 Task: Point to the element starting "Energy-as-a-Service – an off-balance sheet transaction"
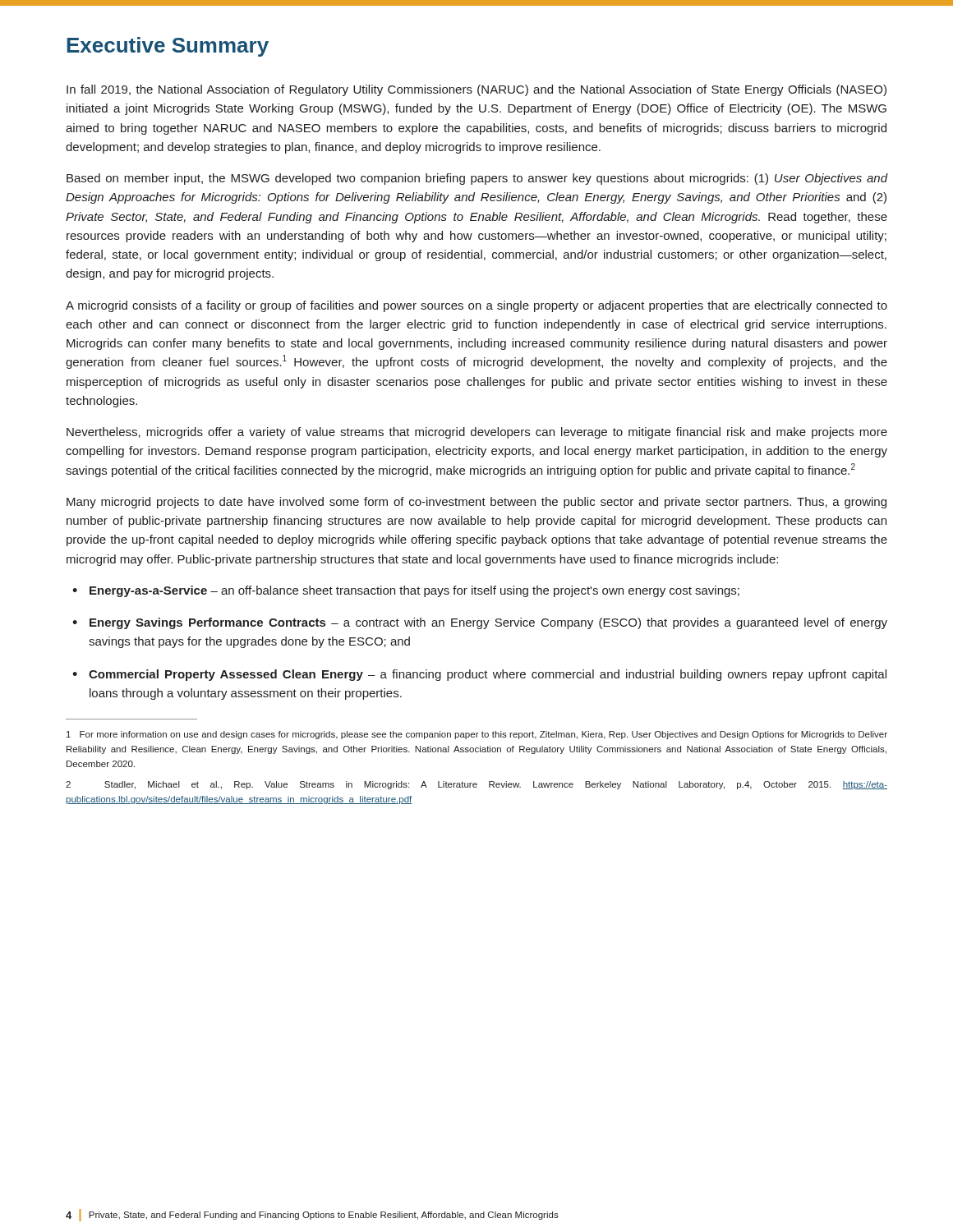tap(415, 590)
